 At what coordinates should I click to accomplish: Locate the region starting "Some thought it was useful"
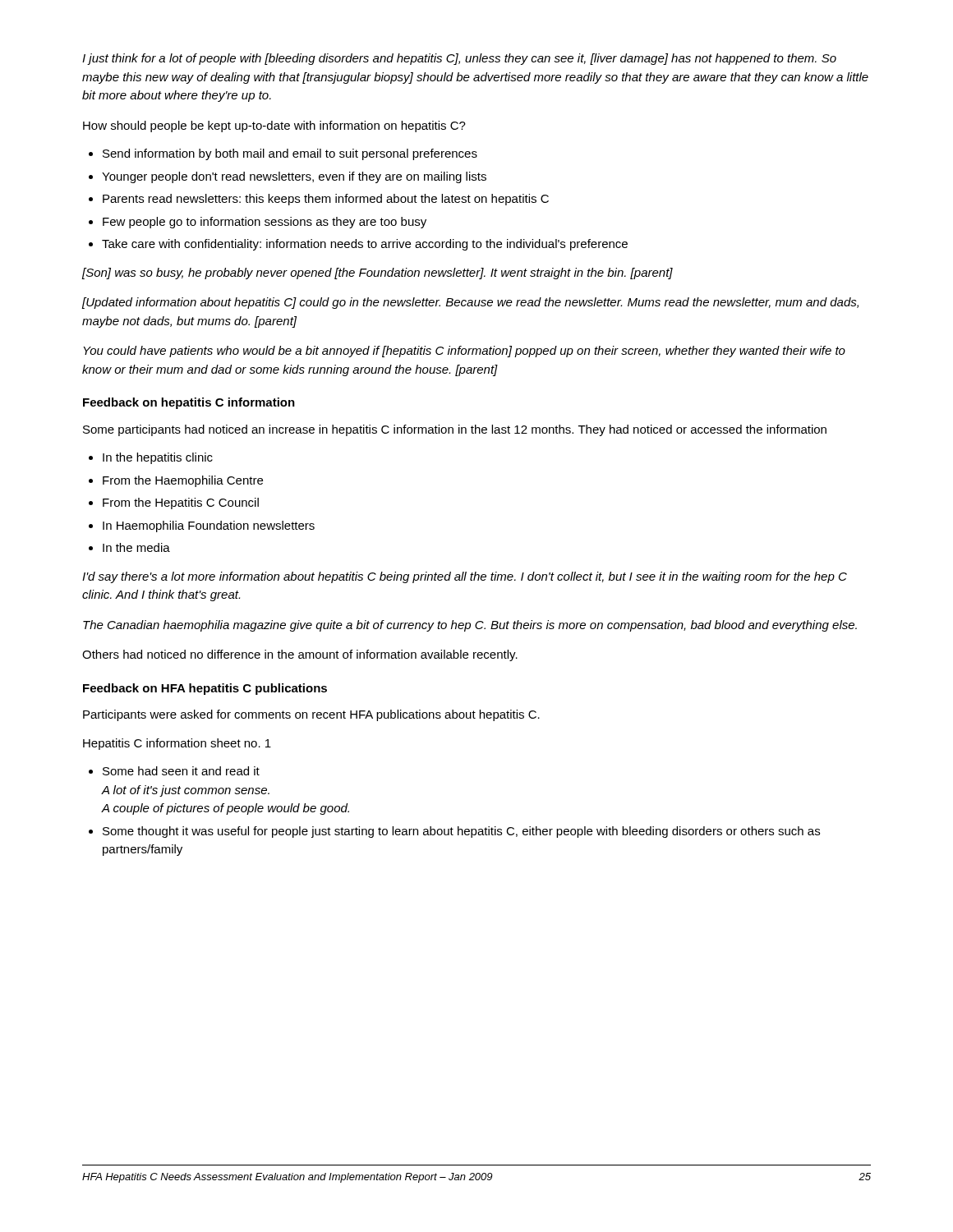(x=476, y=840)
